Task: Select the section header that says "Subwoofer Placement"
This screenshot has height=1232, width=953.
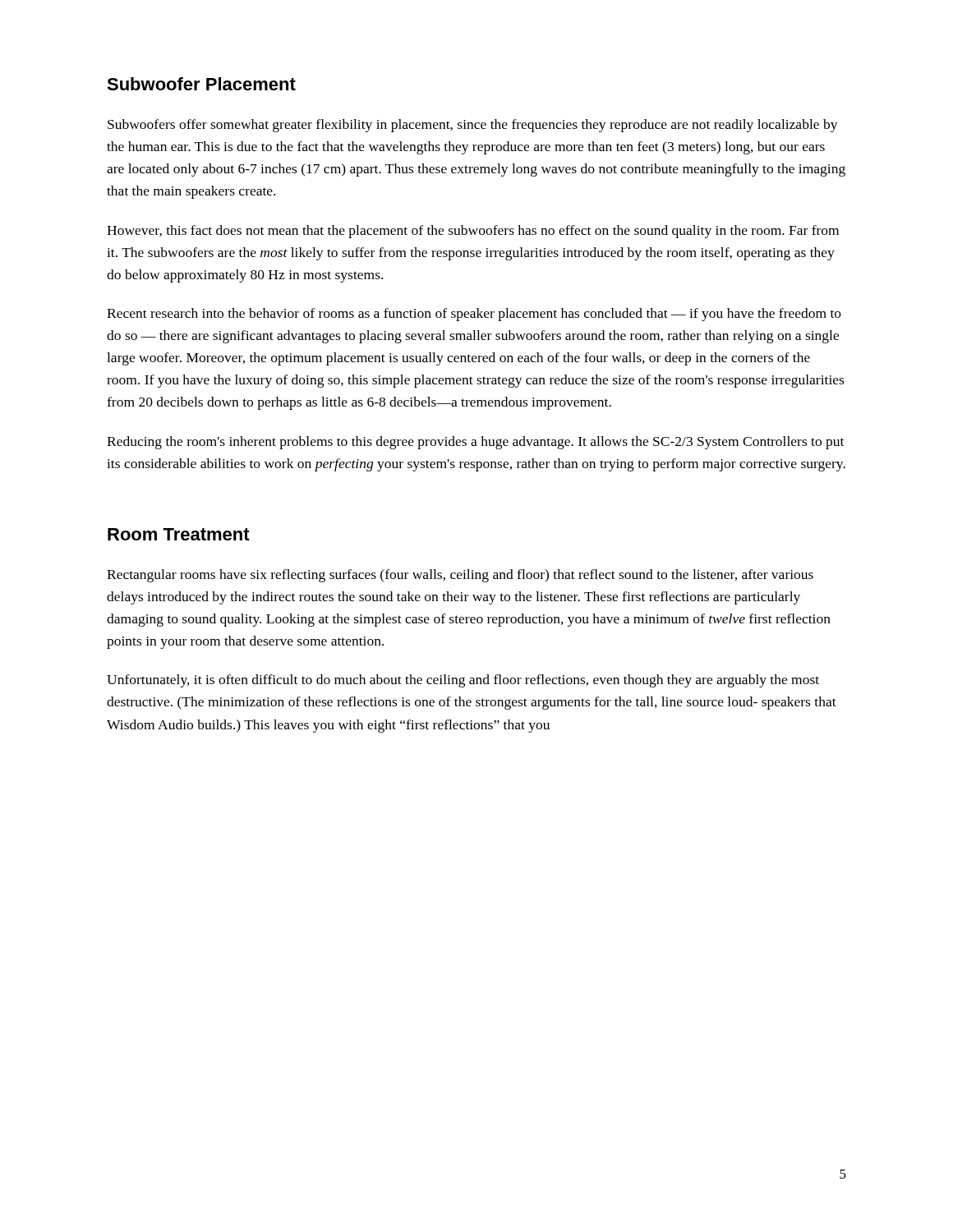Action: point(201,84)
